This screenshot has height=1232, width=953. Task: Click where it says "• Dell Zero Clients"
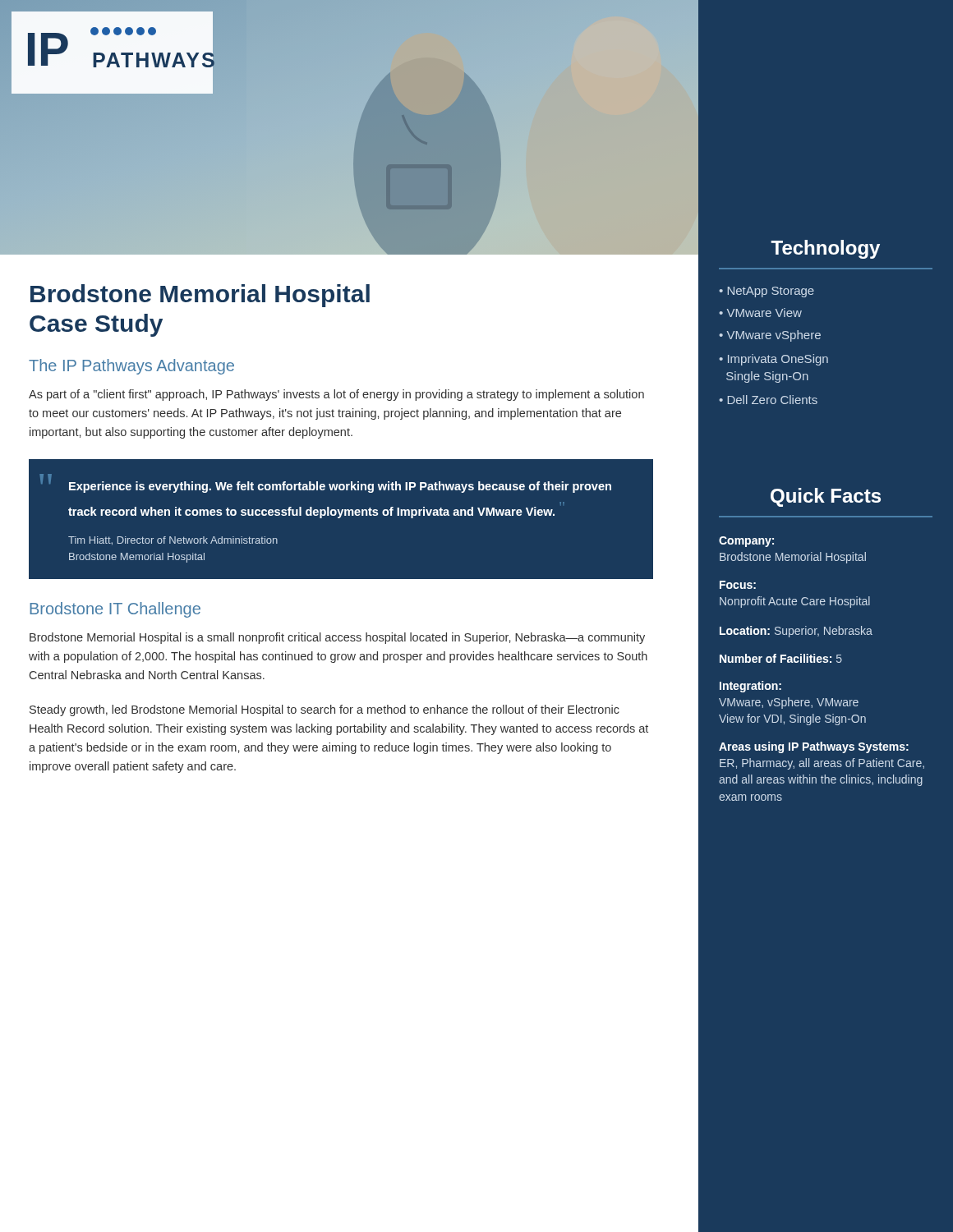click(768, 400)
